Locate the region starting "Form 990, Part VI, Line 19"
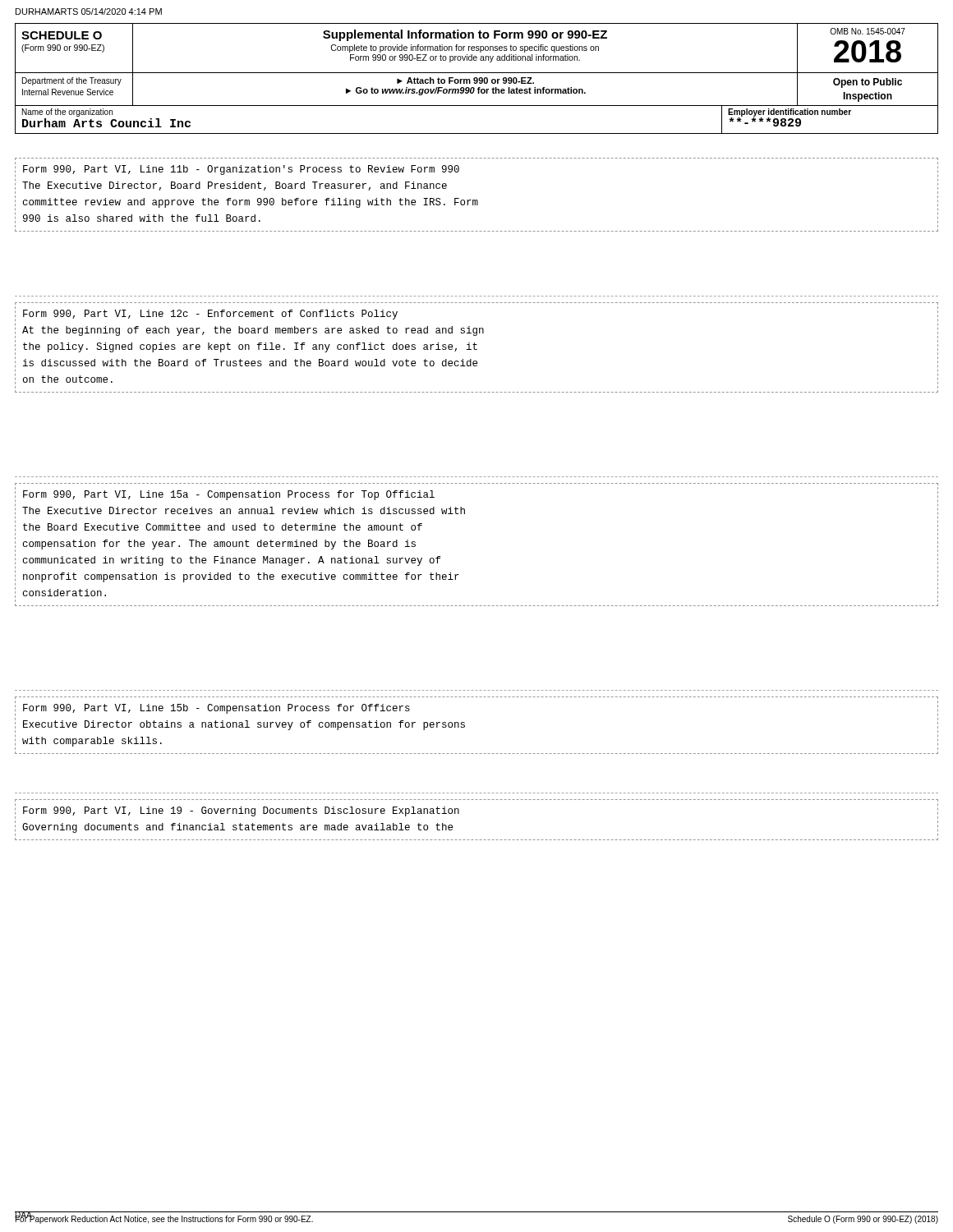The image size is (953, 1232). 241,811
